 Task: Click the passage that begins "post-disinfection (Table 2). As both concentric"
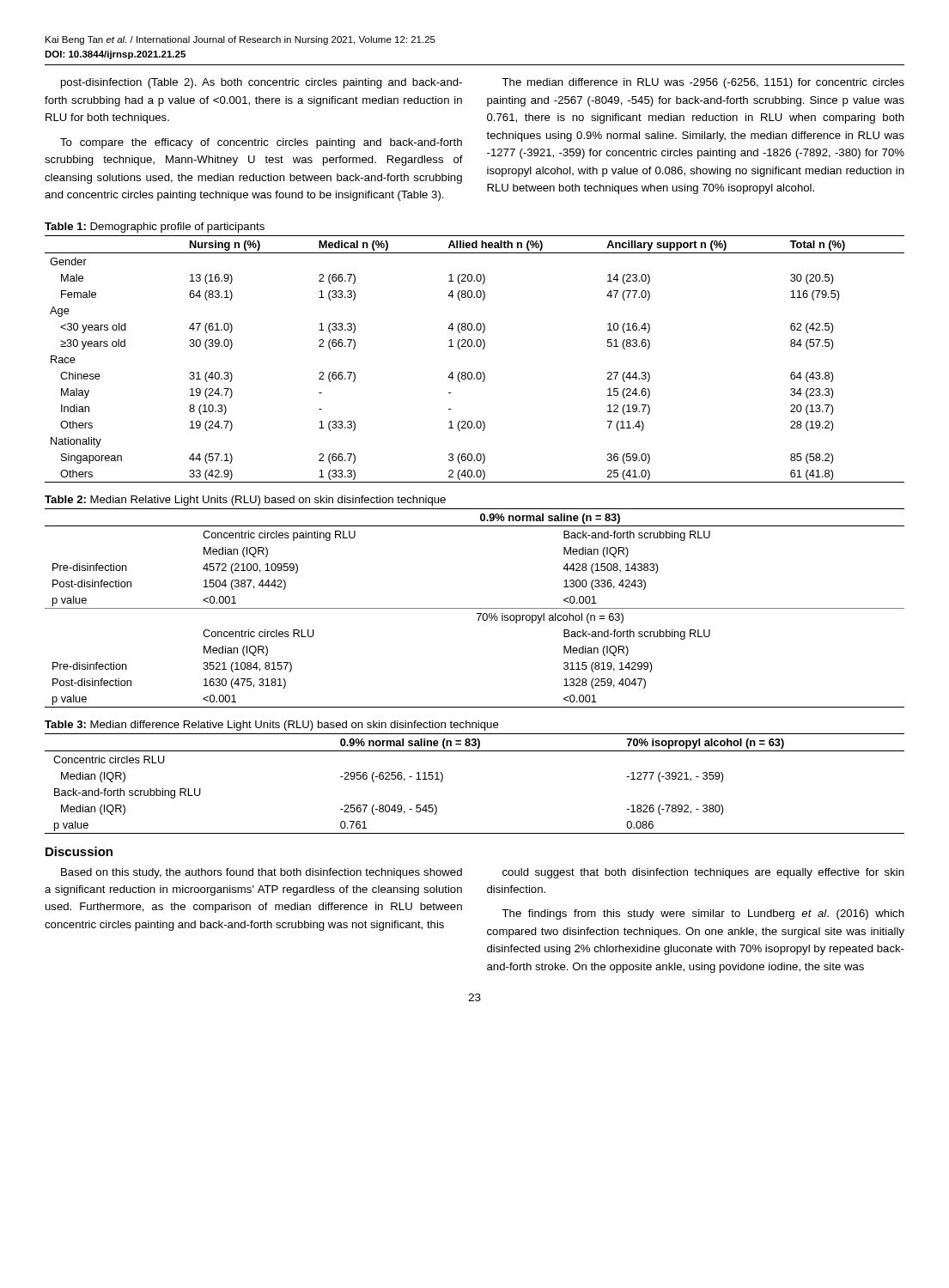coord(254,139)
